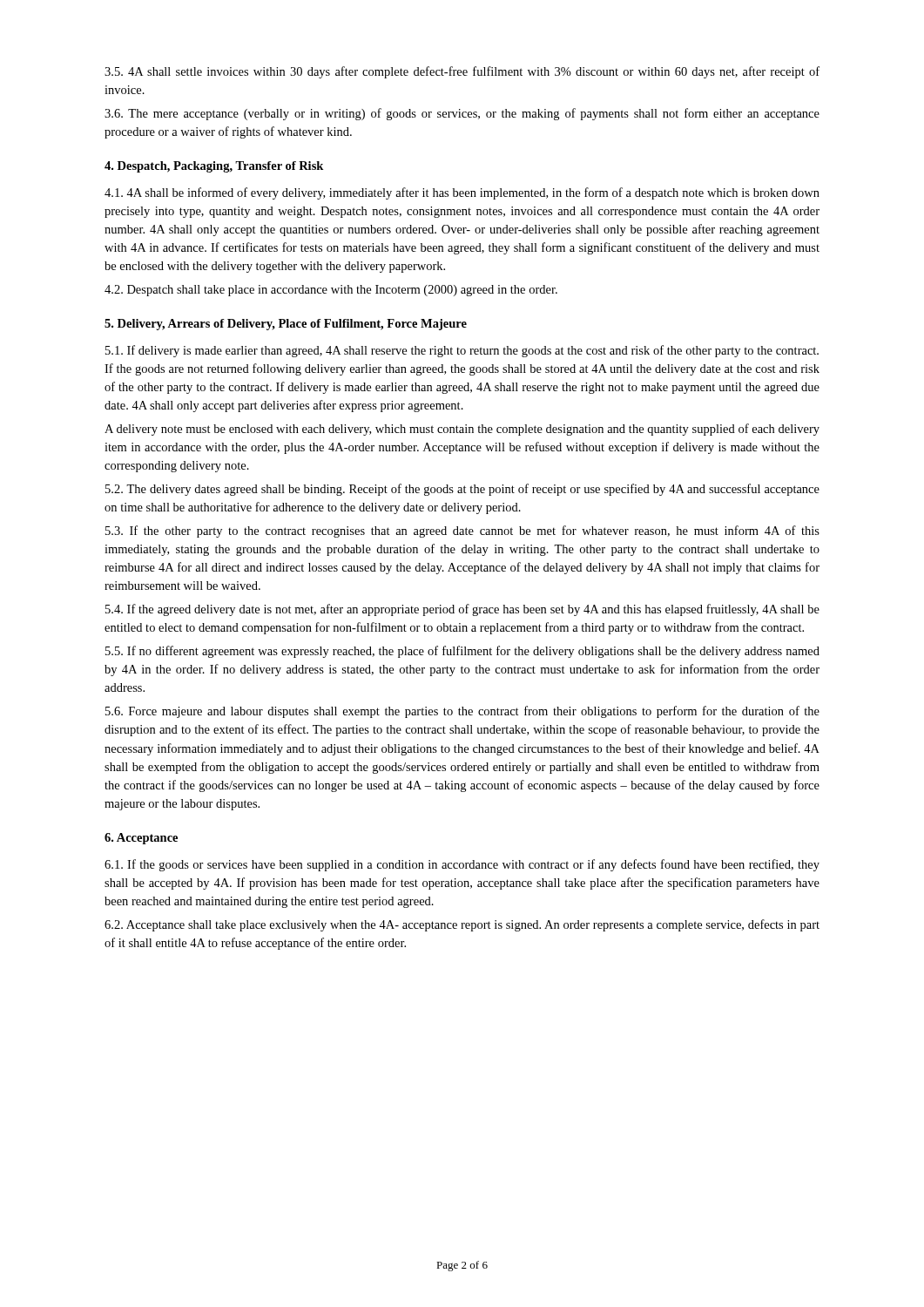Click on the section header that says "5. Delivery, Arrears of"
The height and width of the screenshot is (1307, 924).
462,324
